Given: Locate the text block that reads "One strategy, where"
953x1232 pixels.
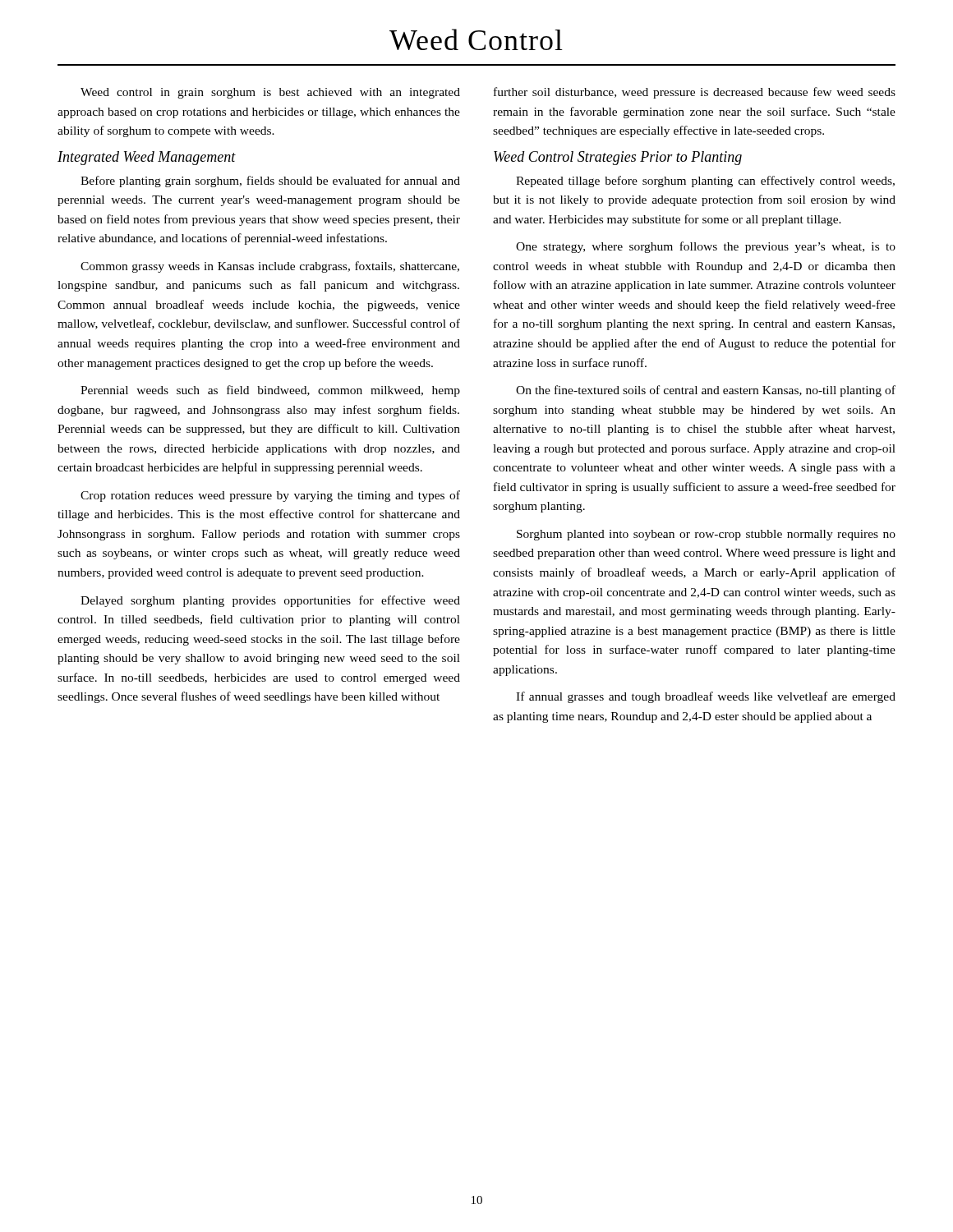Looking at the screenshot, I should click(x=694, y=304).
